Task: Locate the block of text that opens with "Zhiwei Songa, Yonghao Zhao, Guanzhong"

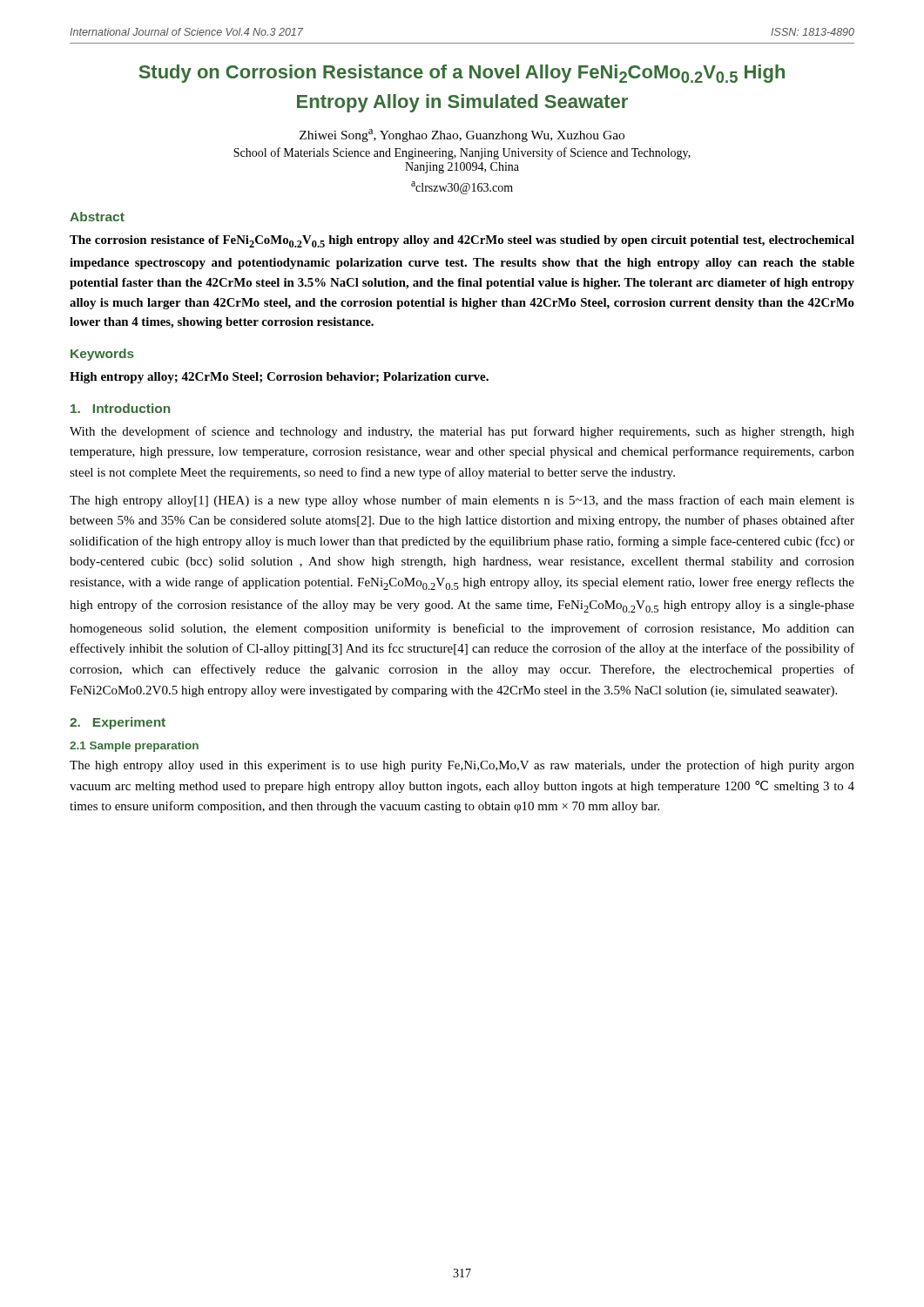Action: [462, 133]
